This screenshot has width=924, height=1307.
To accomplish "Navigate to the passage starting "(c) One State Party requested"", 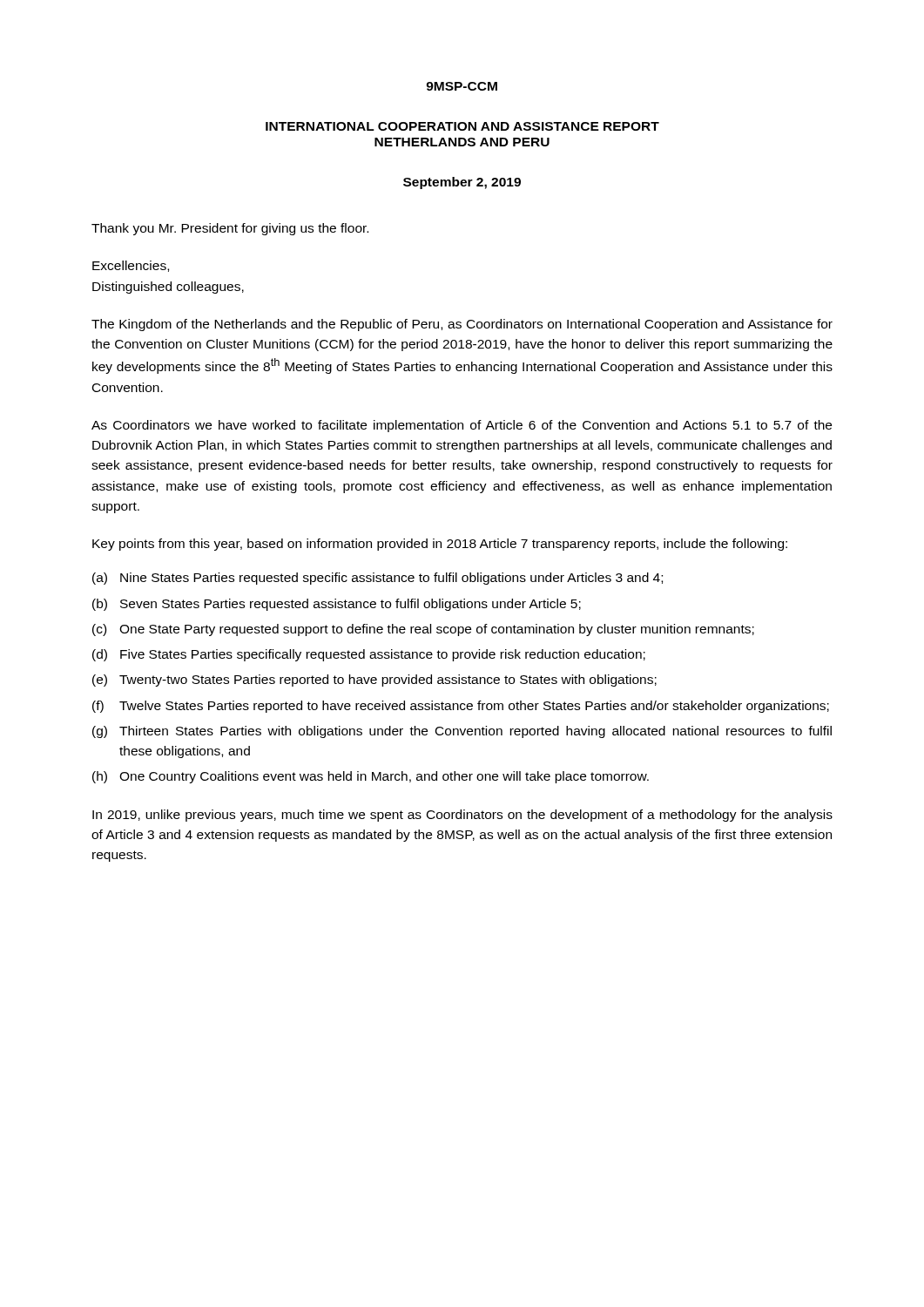I will tap(423, 629).
